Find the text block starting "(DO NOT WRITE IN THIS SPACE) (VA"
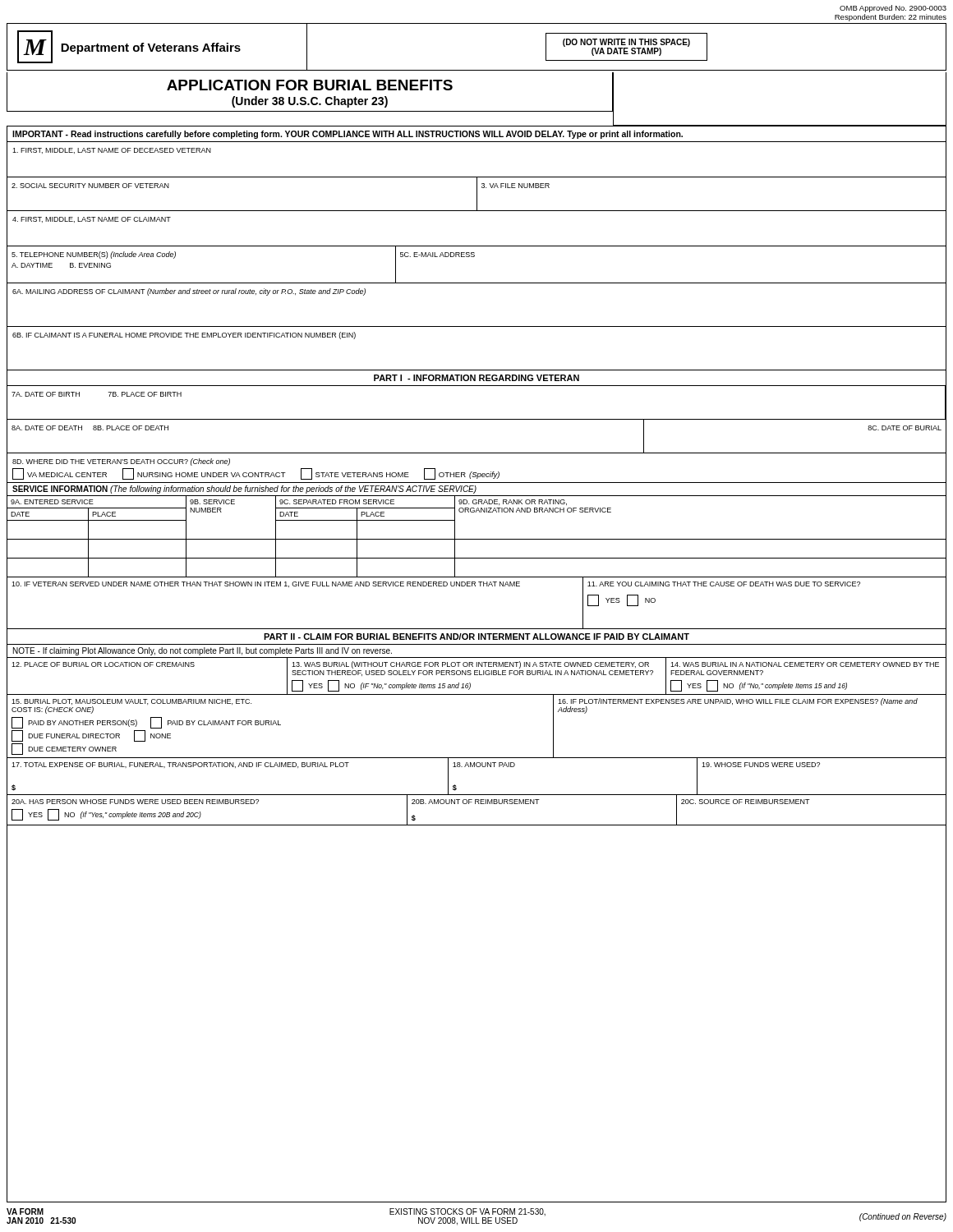 pos(626,47)
